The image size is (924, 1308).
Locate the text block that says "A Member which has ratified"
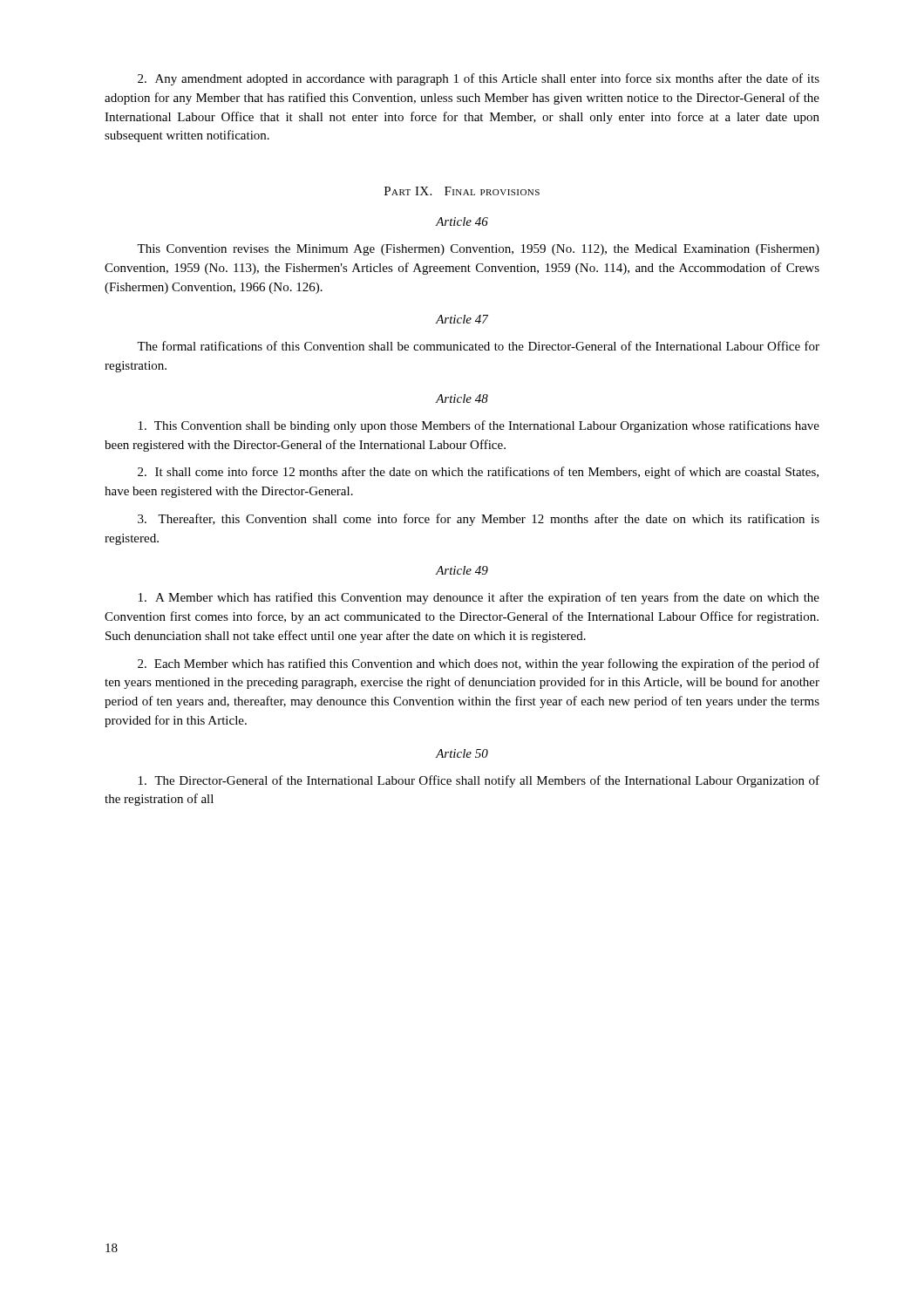(x=462, y=617)
